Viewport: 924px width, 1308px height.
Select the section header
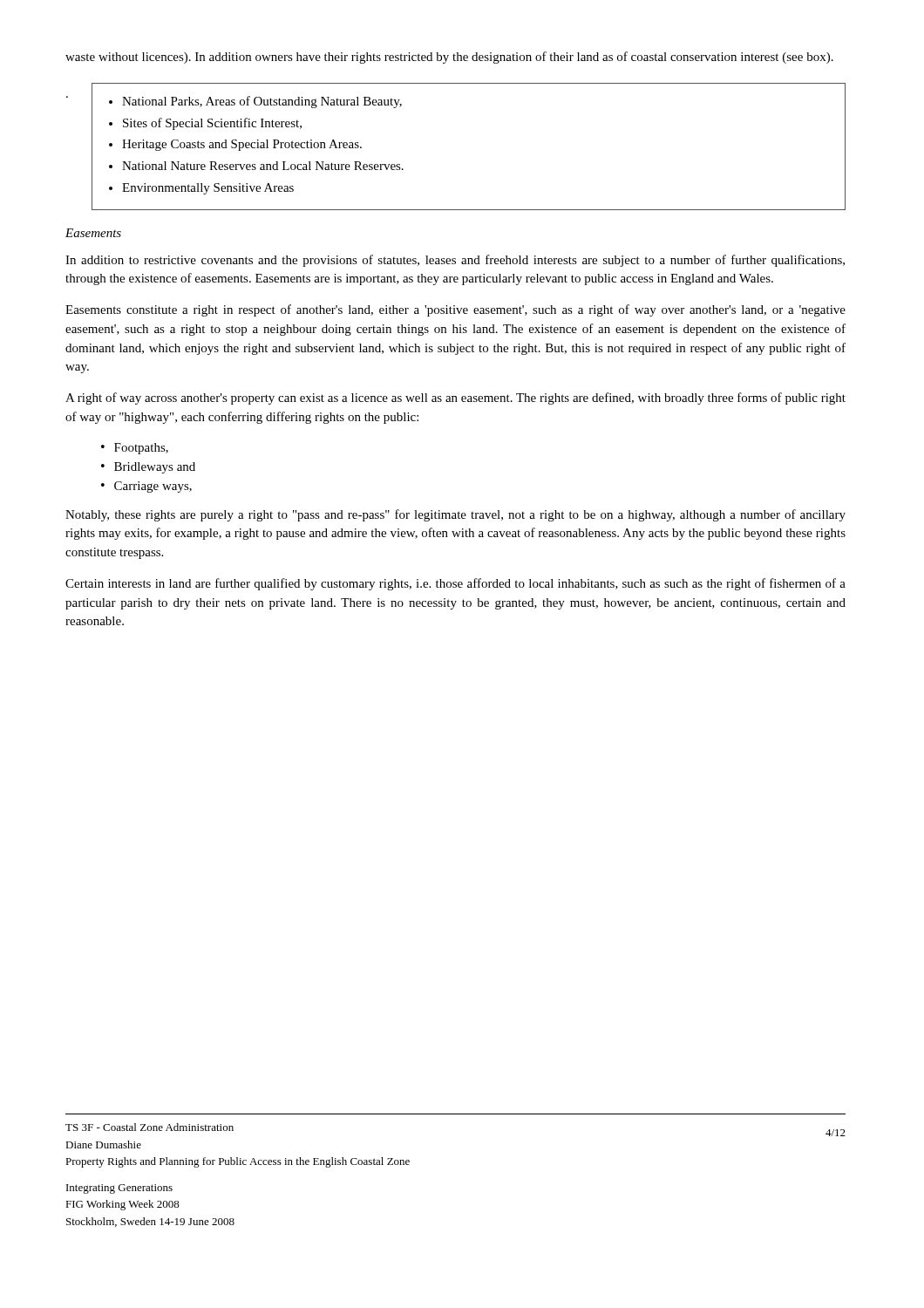[93, 232]
